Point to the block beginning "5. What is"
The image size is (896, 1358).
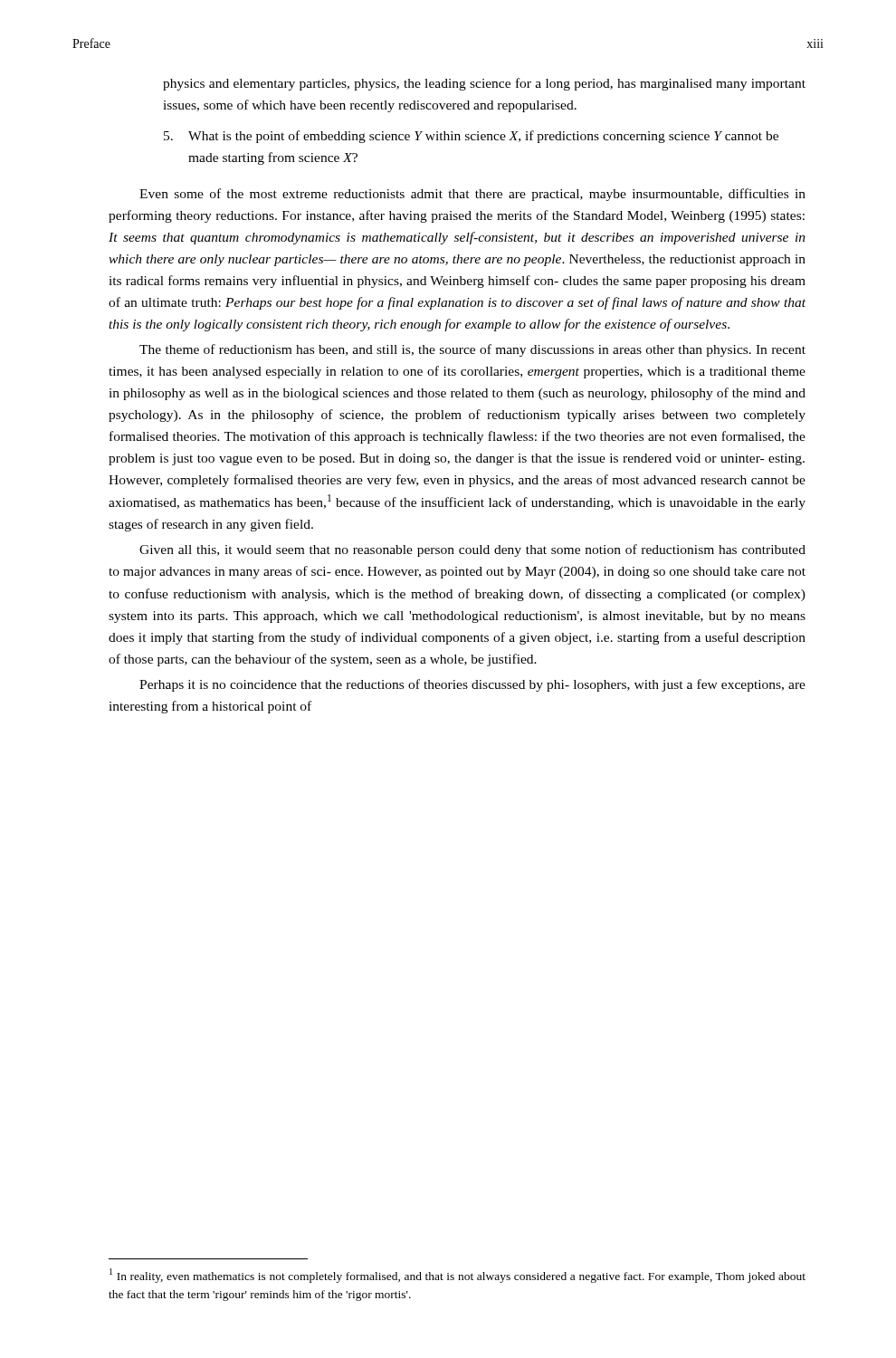484,147
